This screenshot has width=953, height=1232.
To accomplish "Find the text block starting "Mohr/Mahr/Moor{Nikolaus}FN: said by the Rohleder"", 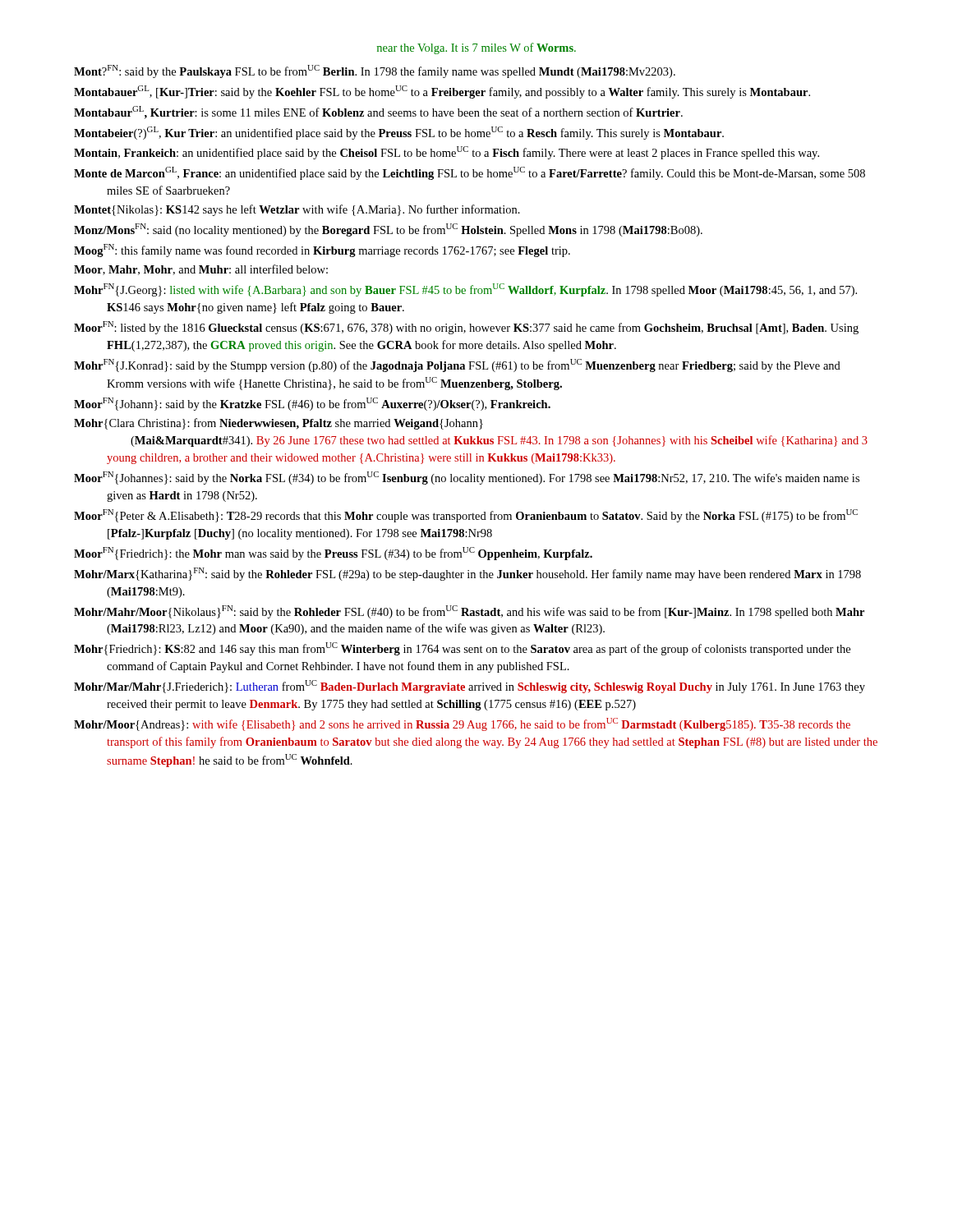I will pos(469,619).
